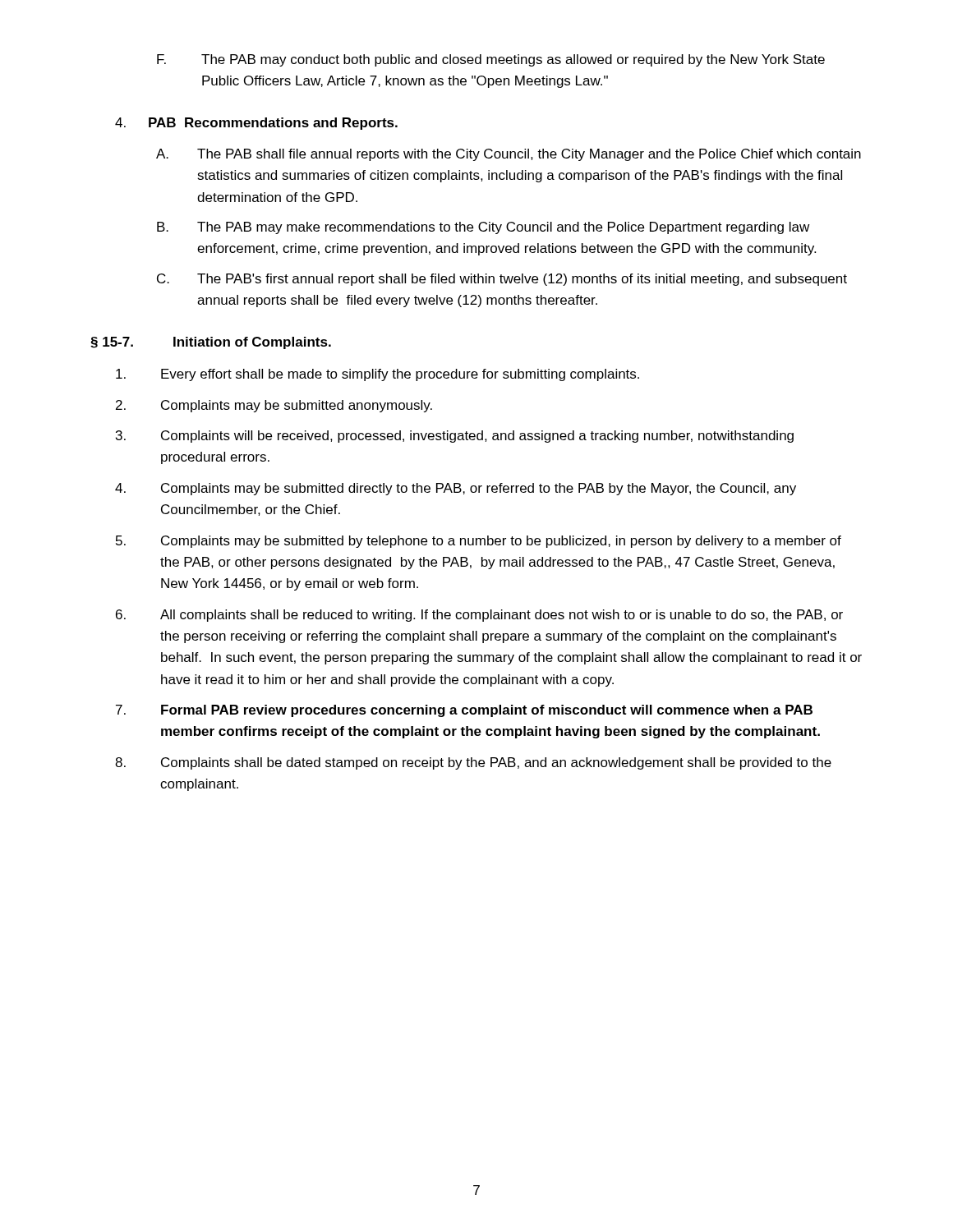Screen dimensions: 1232x953
Task: Point to the block beginning "3. Complaints will be received, processed,"
Action: pyautogui.click(x=489, y=447)
